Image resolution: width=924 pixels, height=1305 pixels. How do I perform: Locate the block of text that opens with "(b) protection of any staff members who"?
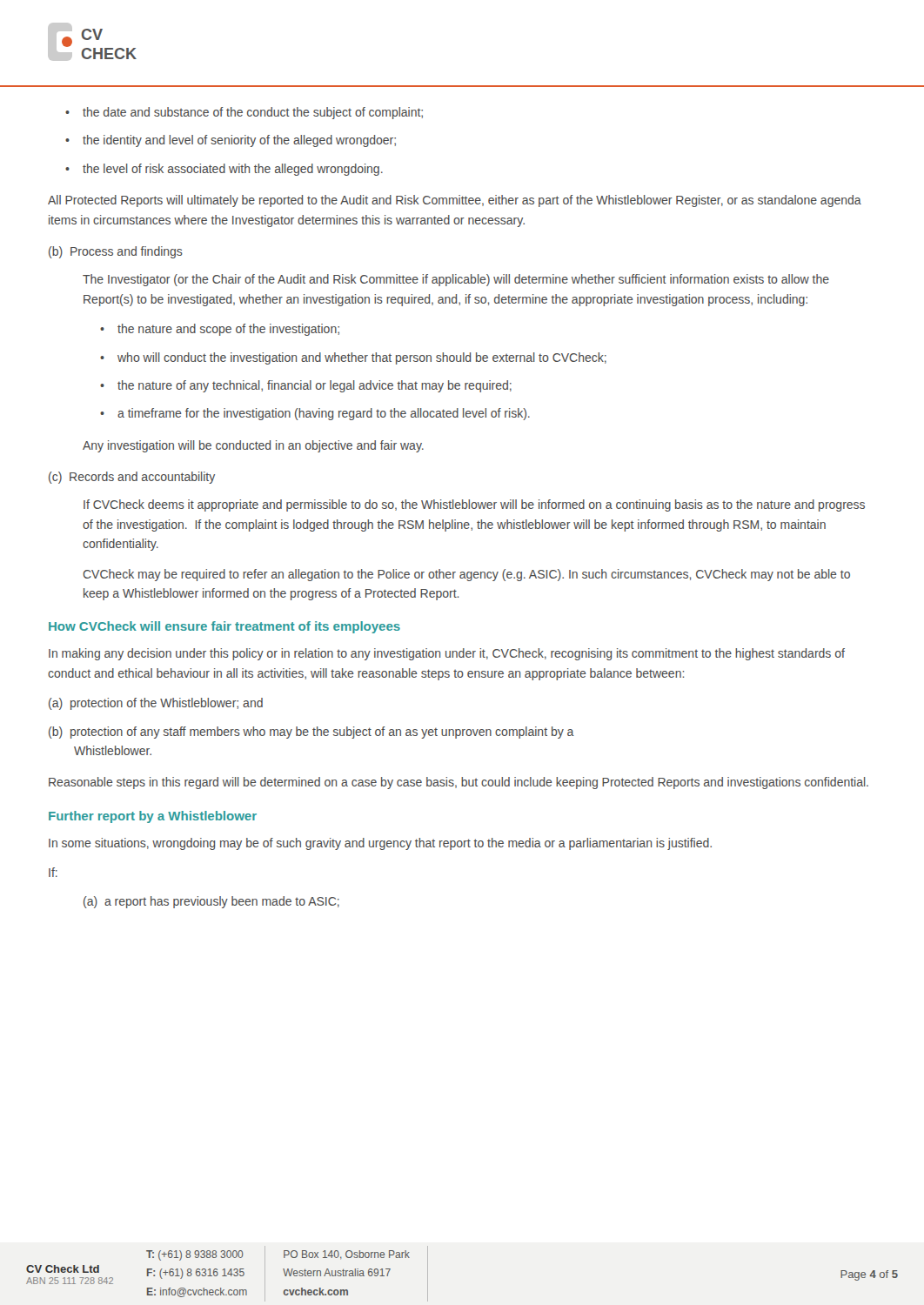click(311, 741)
